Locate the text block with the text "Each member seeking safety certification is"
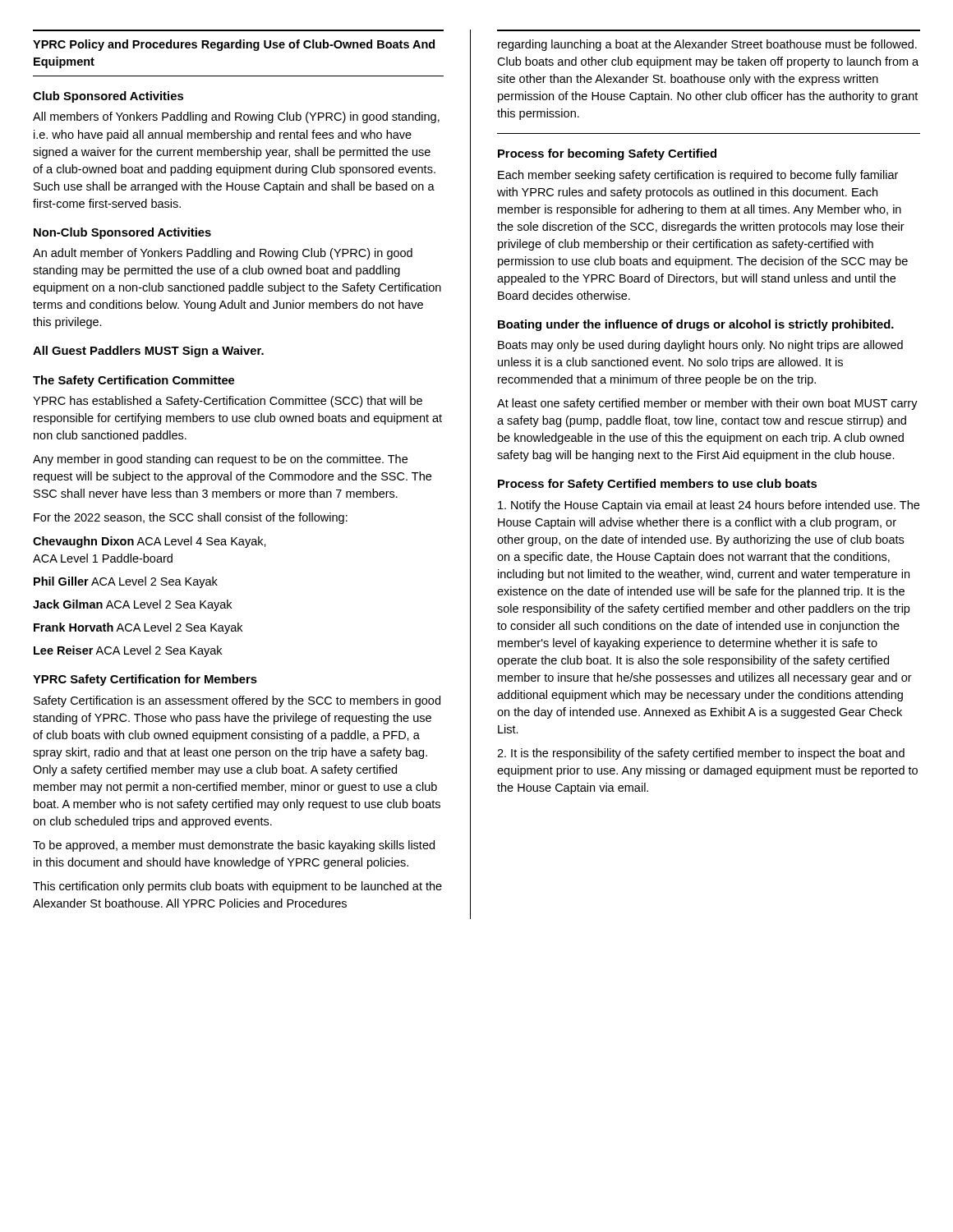Viewport: 953px width, 1232px height. (x=709, y=235)
